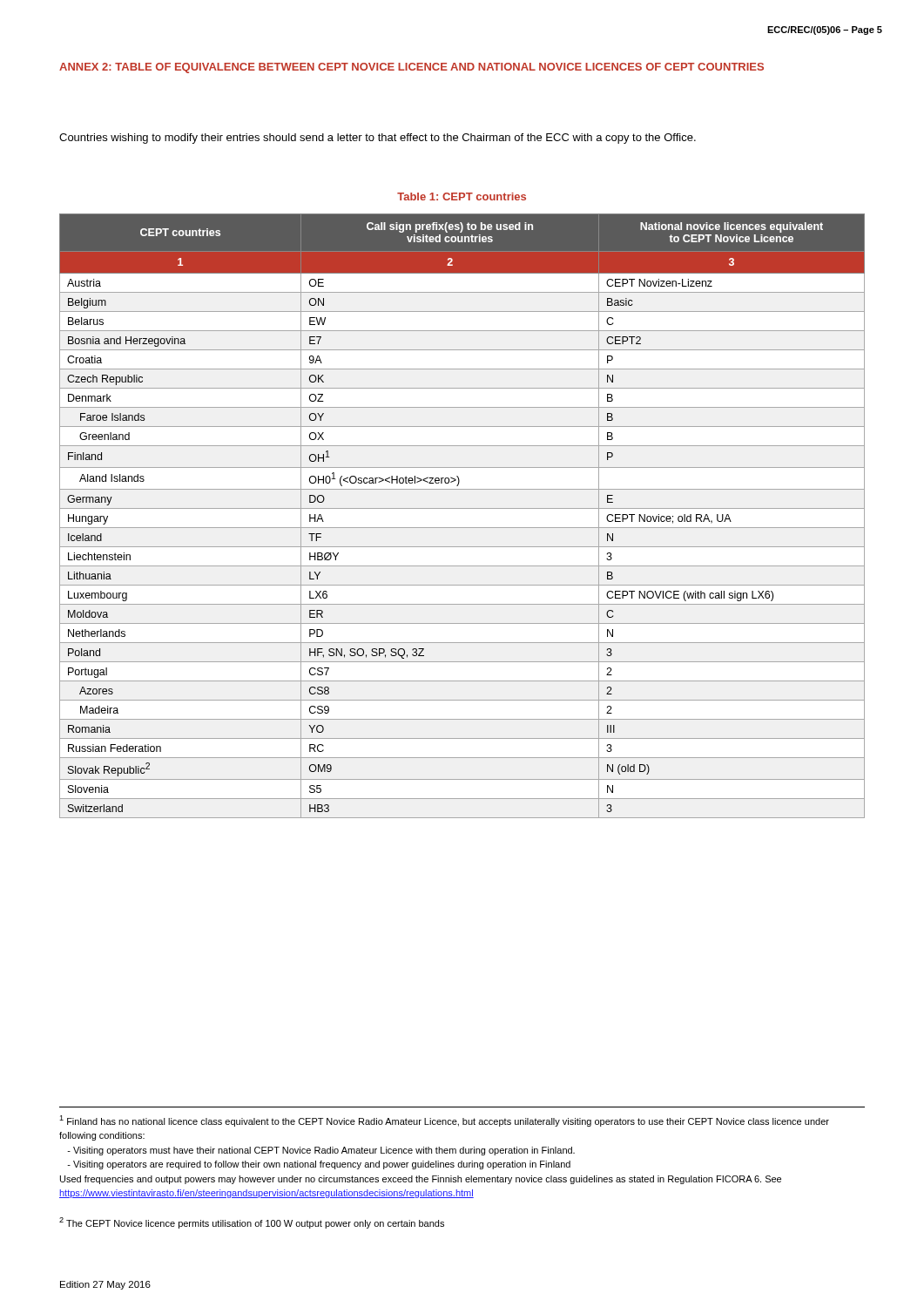The height and width of the screenshot is (1307, 924).
Task: Navigate to the element starting "ANNEX 2: TABLE"
Action: coord(412,67)
